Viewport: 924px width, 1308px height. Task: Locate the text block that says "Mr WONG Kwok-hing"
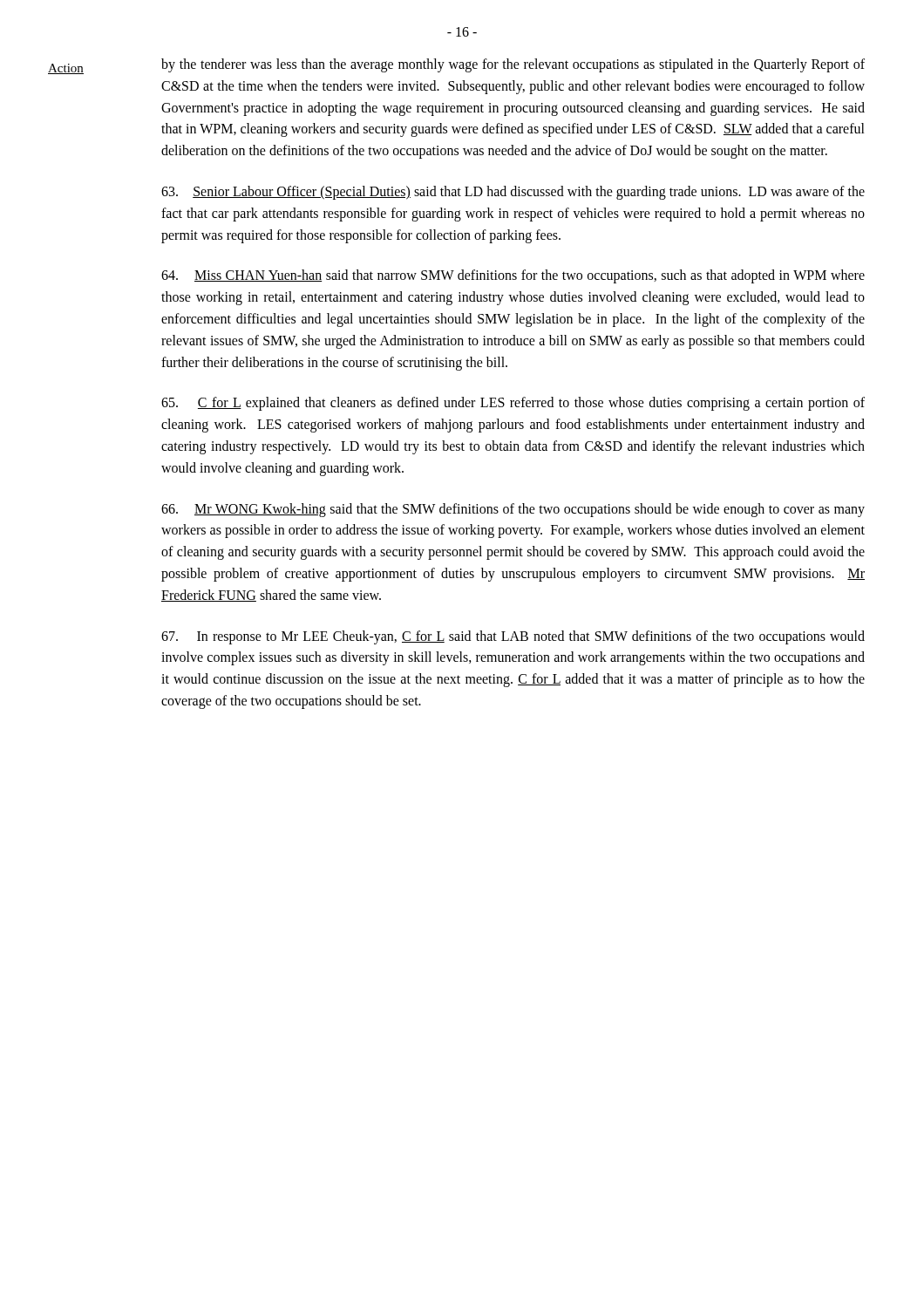tap(513, 552)
